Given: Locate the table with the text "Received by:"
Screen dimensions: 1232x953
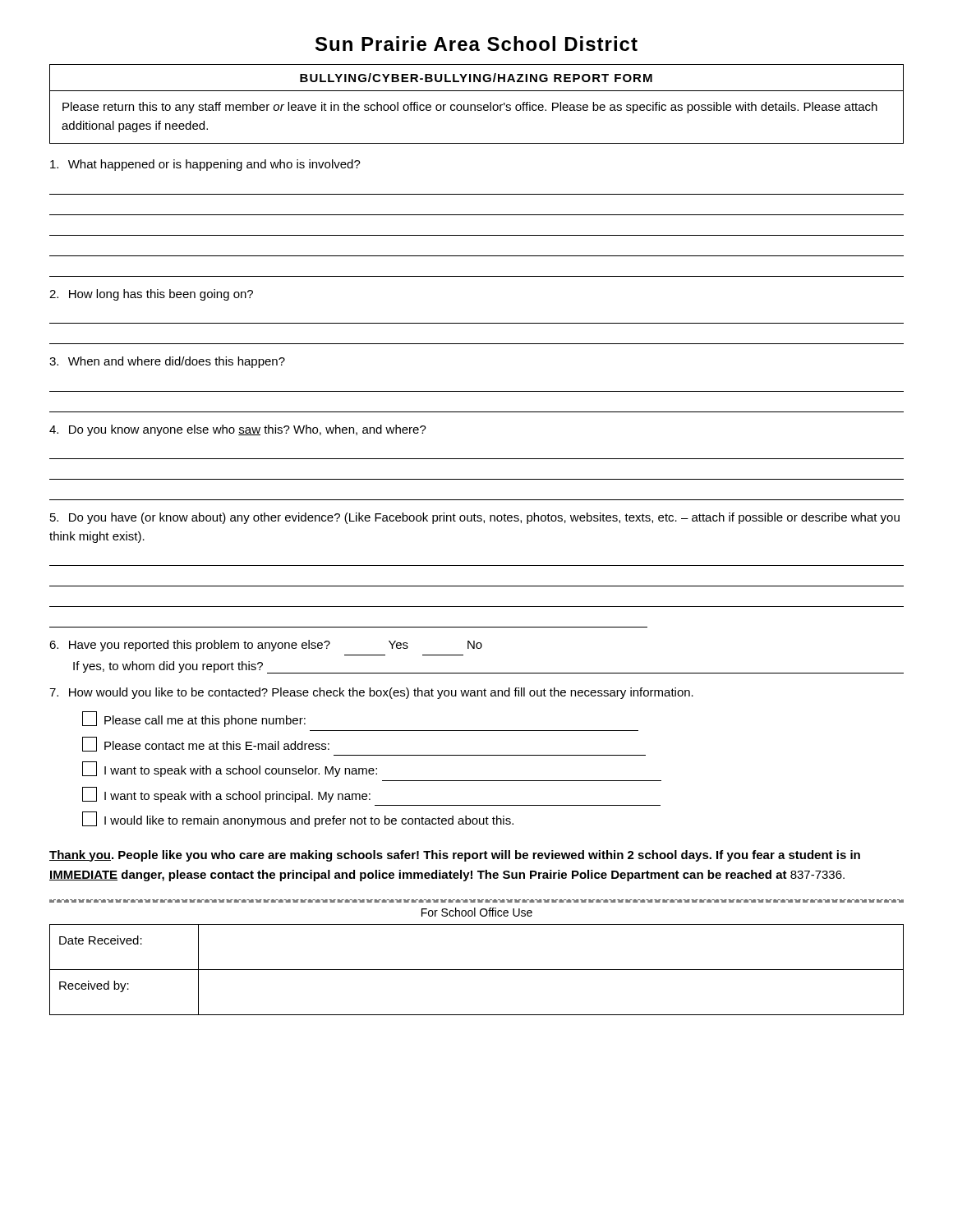Looking at the screenshot, I should [x=476, y=969].
